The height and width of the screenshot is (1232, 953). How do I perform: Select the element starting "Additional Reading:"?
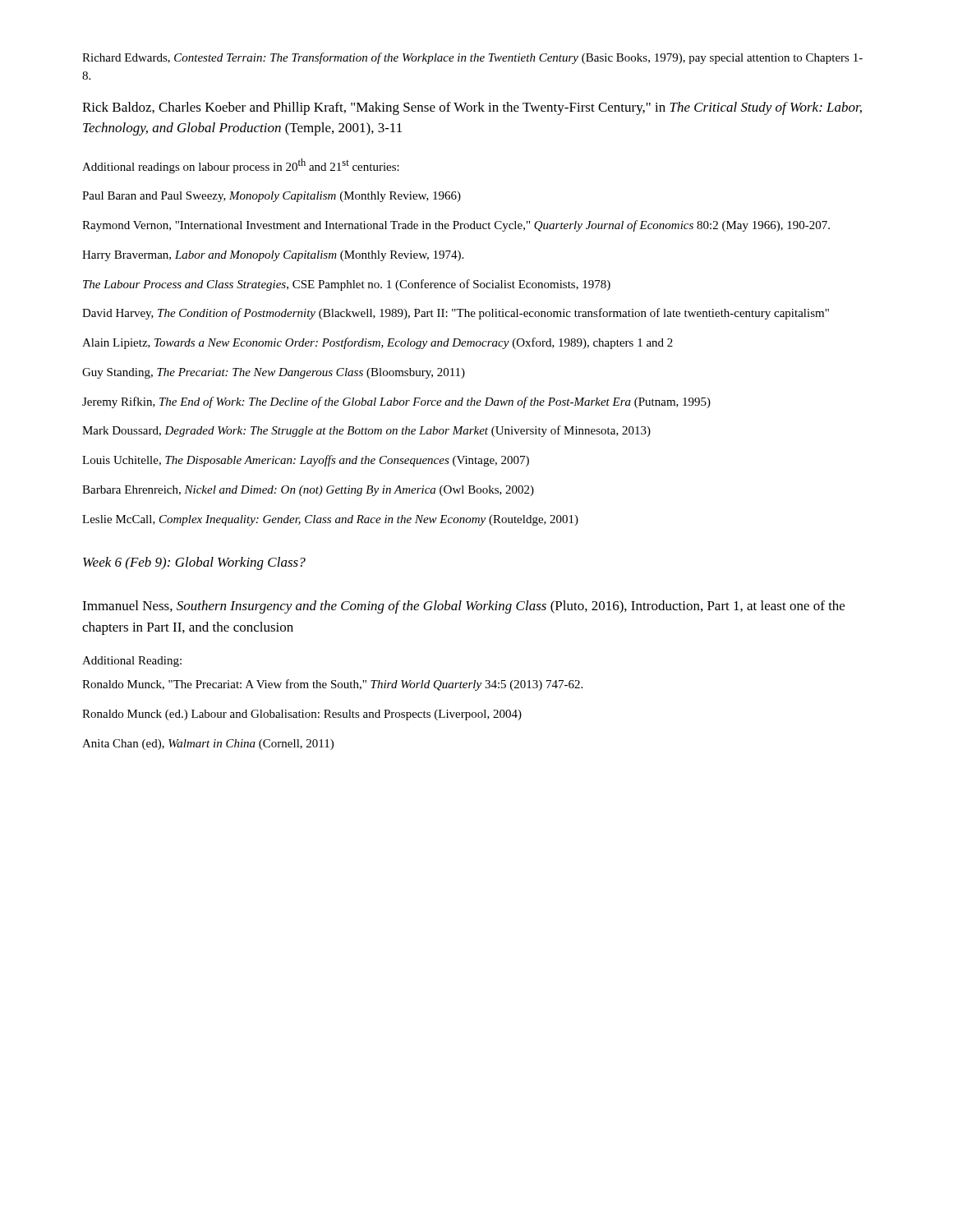pyautogui.click(x=132, y=660)
